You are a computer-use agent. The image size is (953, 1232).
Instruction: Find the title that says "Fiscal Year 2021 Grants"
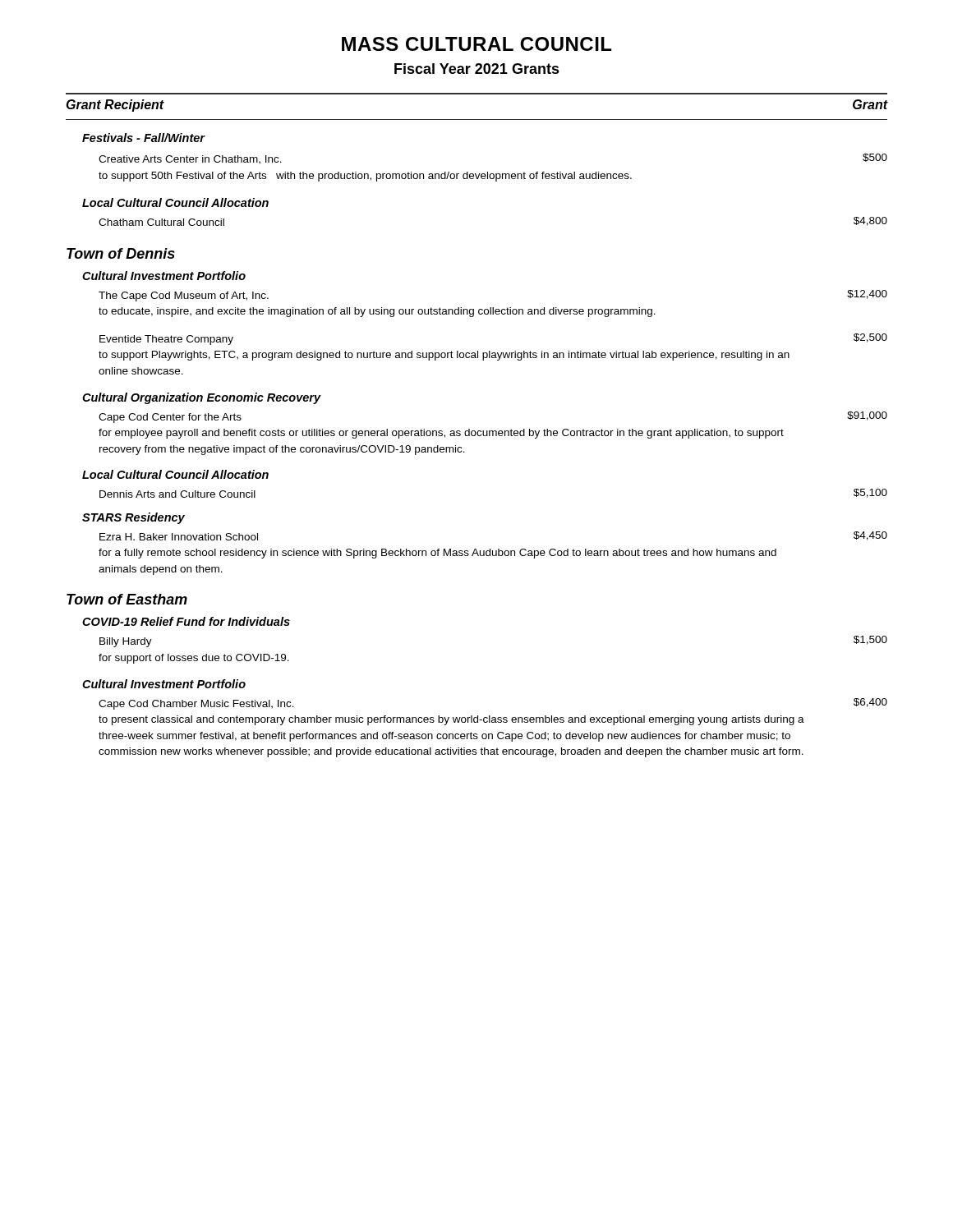(x=476, y=69)
